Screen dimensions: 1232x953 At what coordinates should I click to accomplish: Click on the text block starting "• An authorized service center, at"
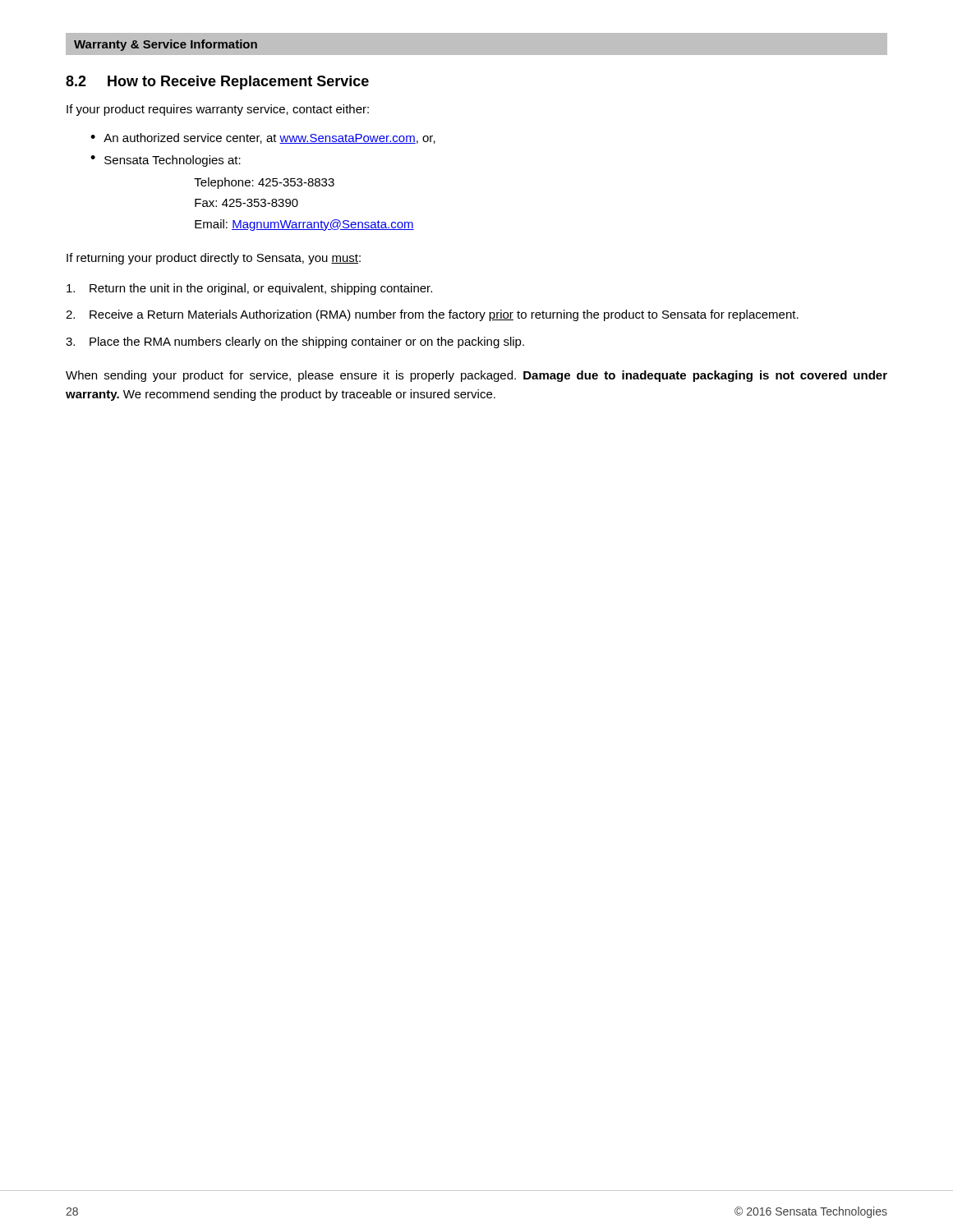click(x=263, y=138)
